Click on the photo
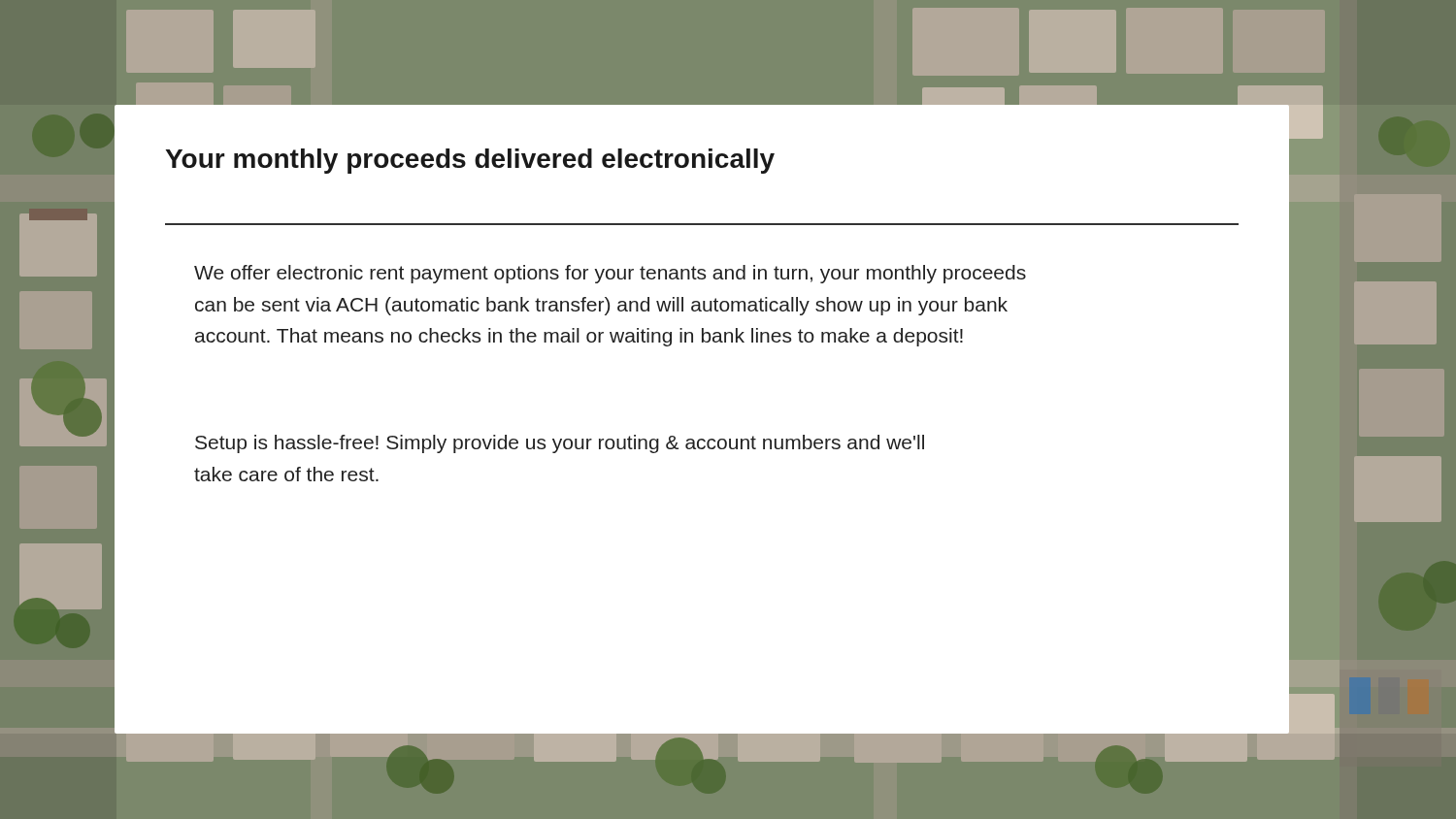Image resolution: width=1456 pixels, height=819 pixels. tap(728, 410)
